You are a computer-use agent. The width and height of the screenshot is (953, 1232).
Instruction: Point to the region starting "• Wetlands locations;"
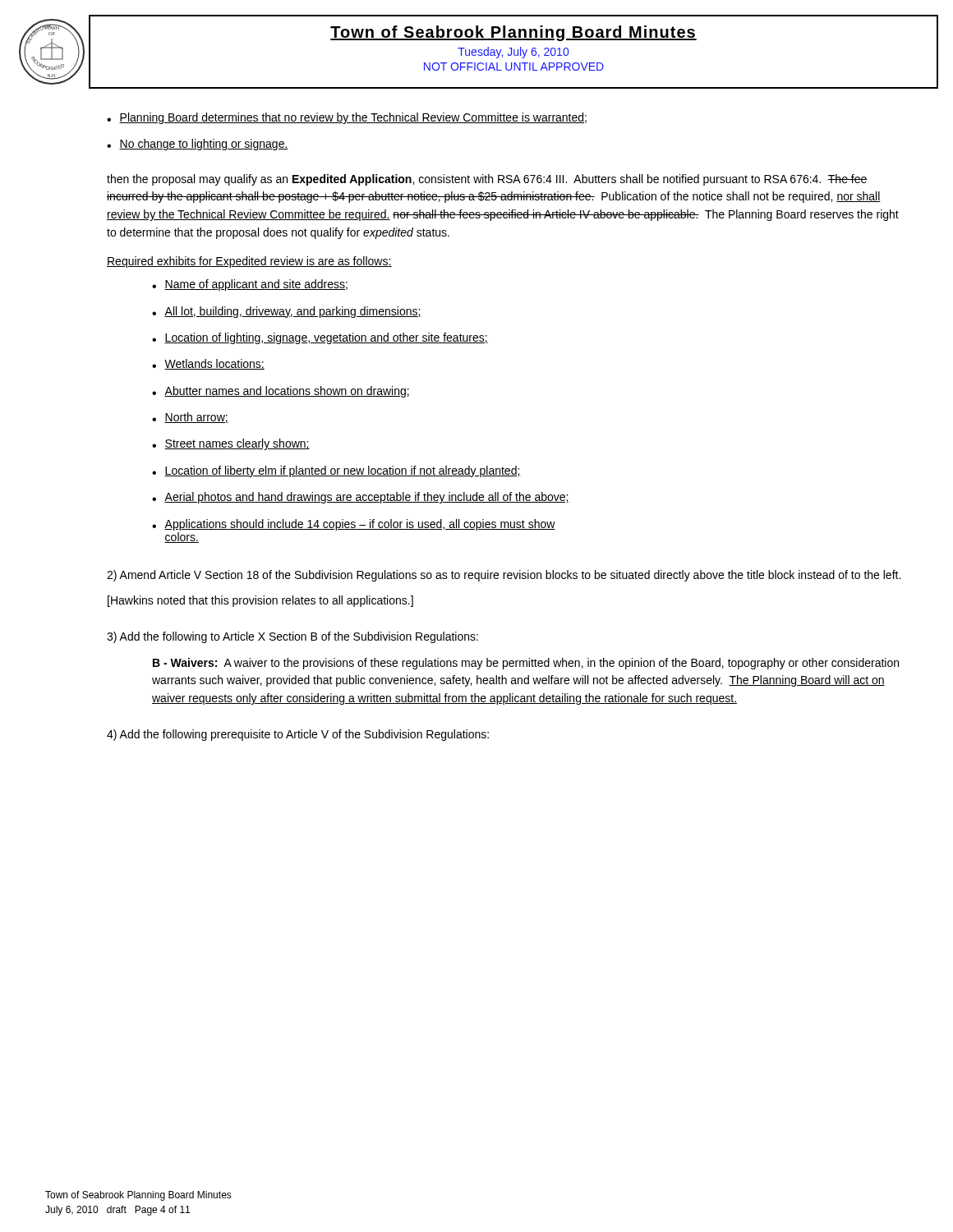(x=208, y=367)
